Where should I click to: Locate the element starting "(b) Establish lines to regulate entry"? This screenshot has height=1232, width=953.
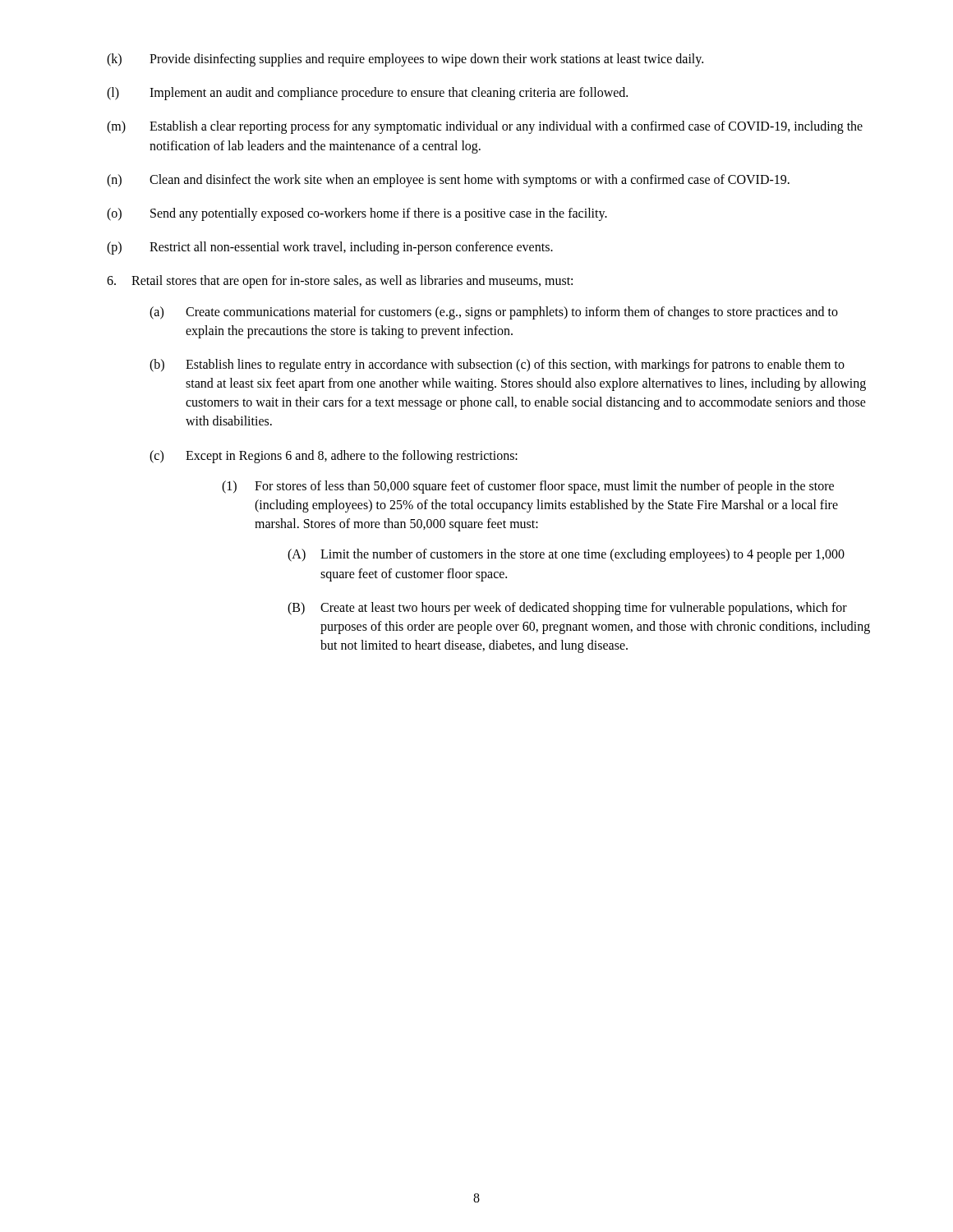[510, 393]
